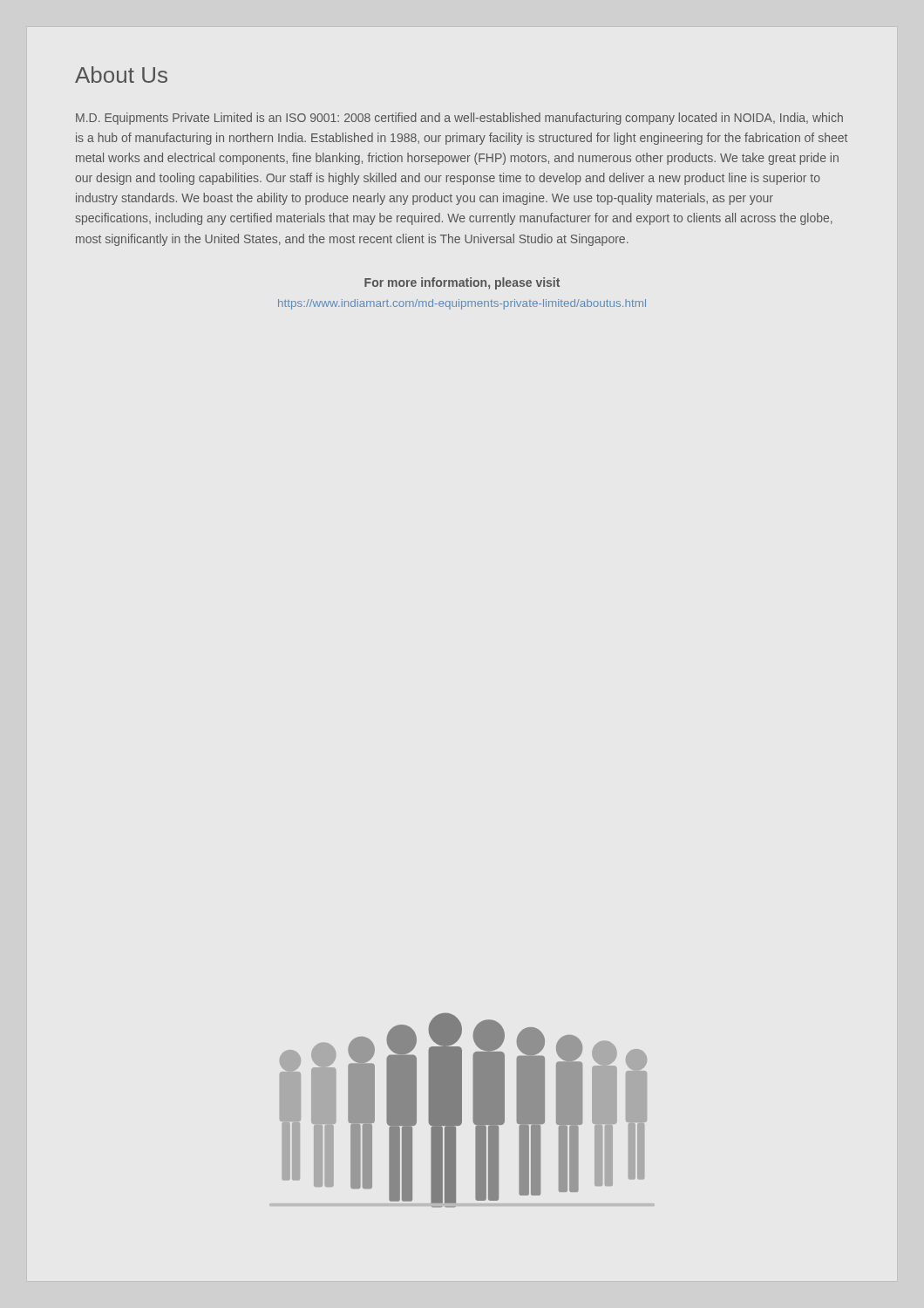Point to the block starting "M.D. Equipments Private"
Image resolution: width=924 pixels, height=1308 pixels.
pyautogui.click(x=462, y=179)
